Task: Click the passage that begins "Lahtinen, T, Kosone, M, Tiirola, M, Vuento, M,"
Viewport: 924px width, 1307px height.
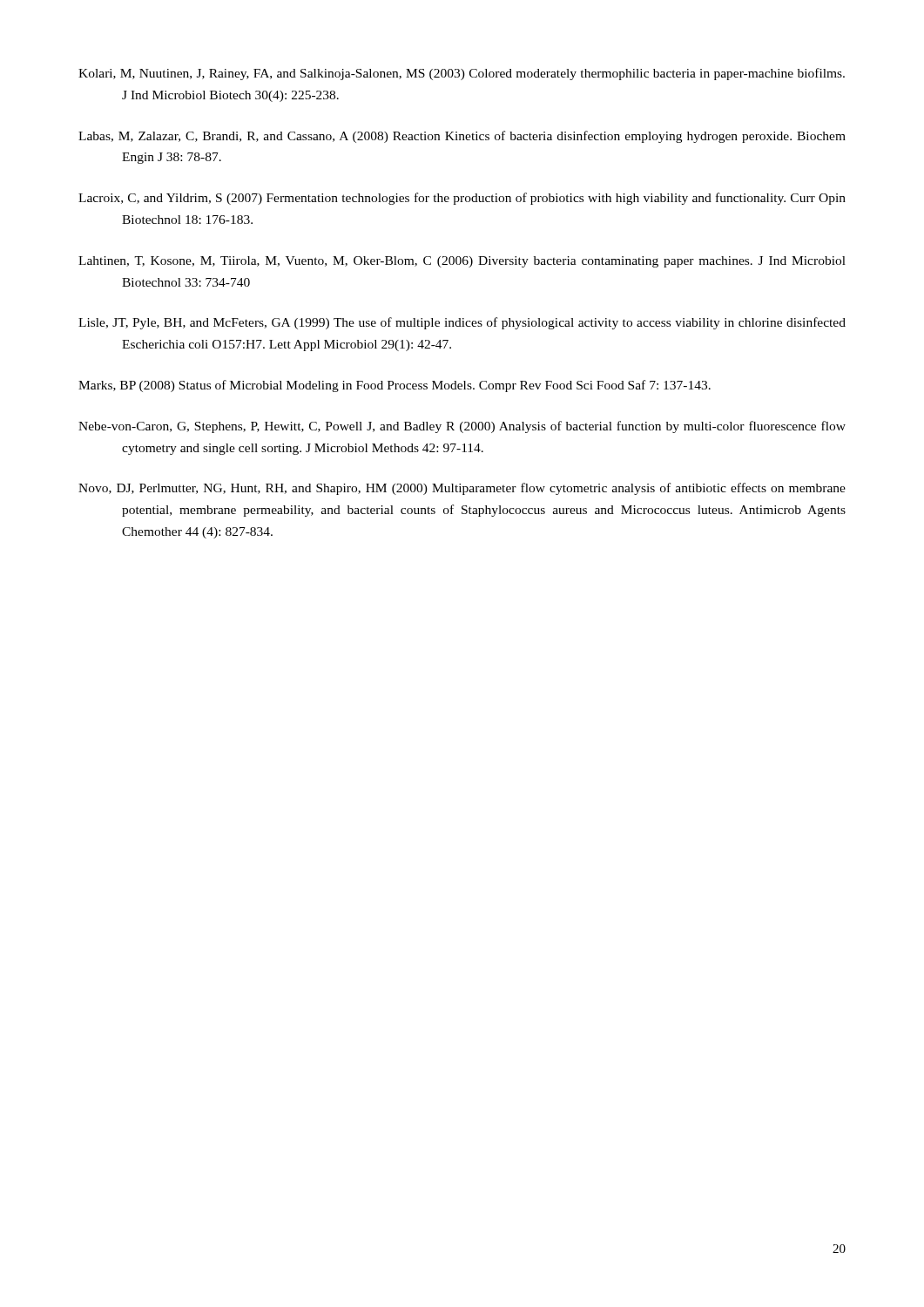Action: (462, 271)
